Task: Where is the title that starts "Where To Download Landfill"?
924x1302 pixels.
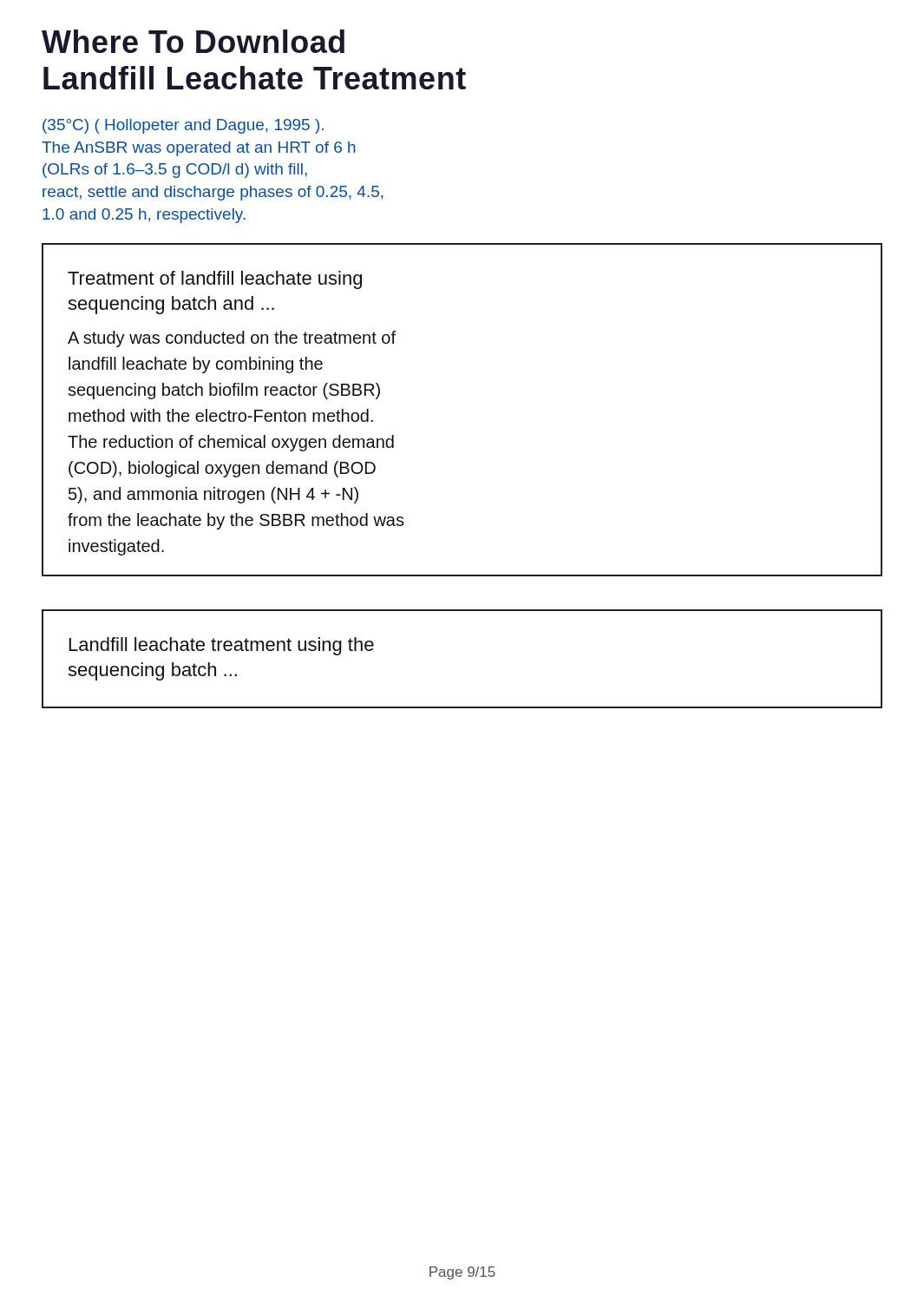Action: coord(462,61)
